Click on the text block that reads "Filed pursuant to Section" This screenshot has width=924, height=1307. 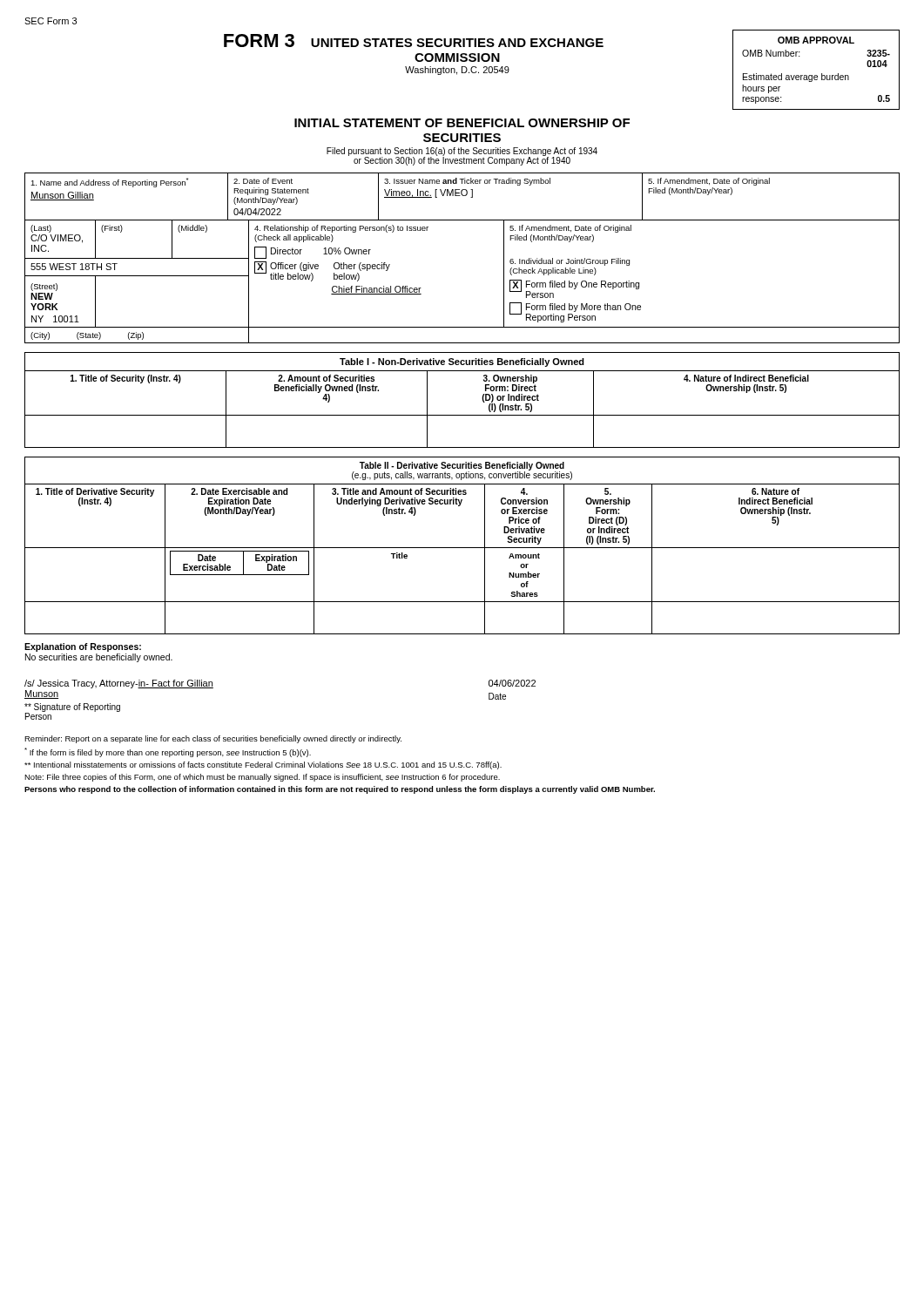462,156
